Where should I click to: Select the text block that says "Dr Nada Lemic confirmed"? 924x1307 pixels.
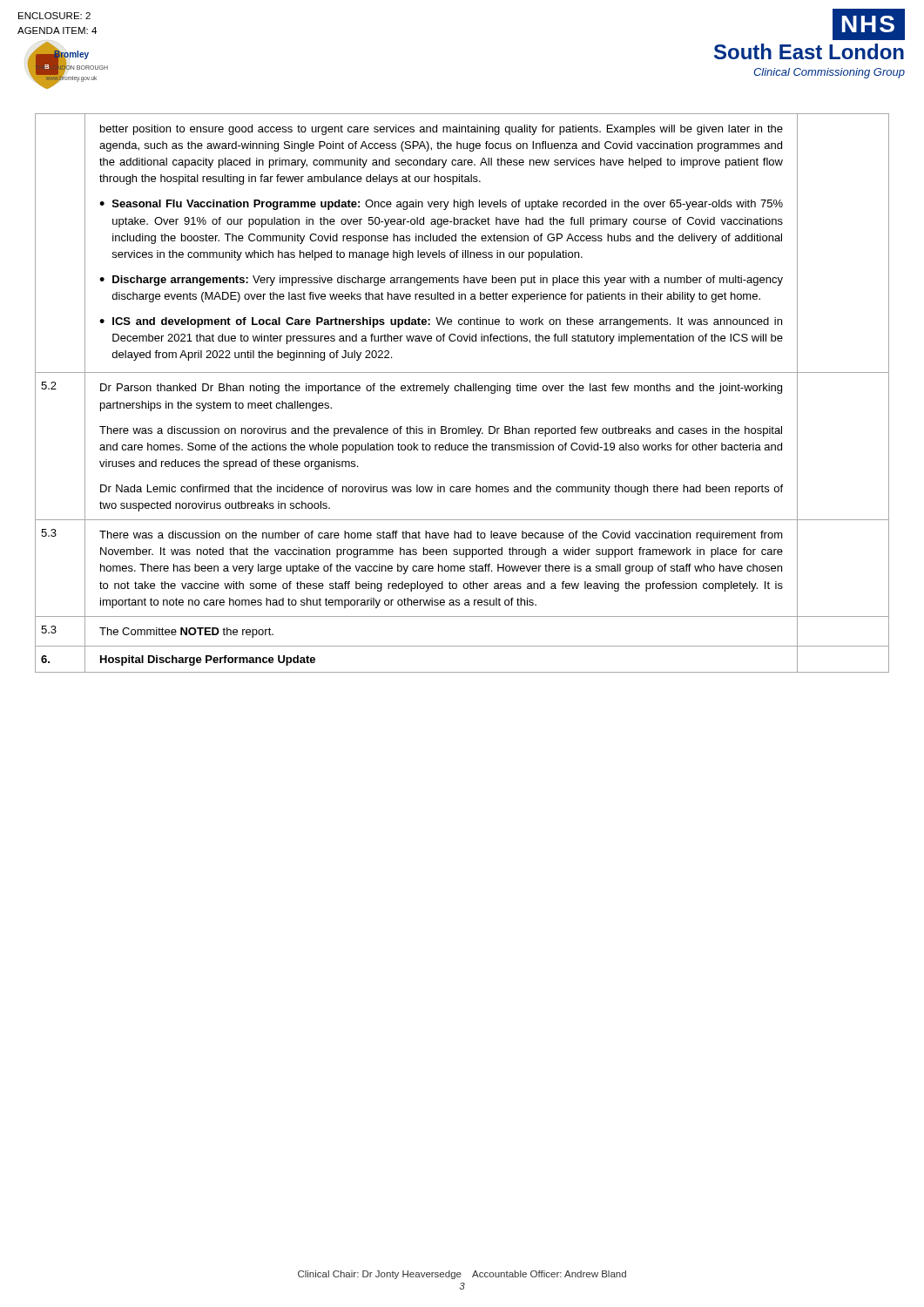click(441, 497)
